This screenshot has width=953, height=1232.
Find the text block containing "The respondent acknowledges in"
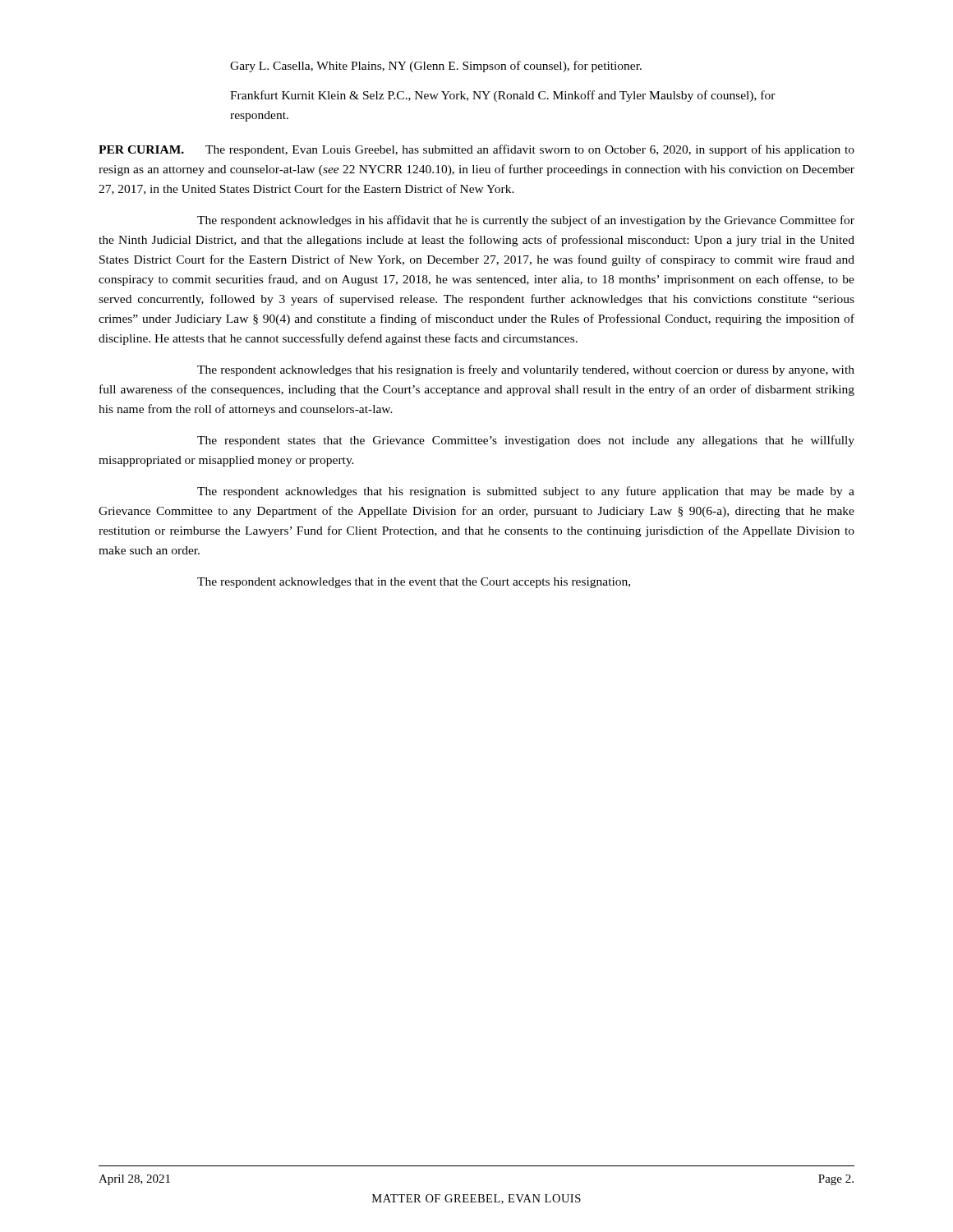pos(476,279)
